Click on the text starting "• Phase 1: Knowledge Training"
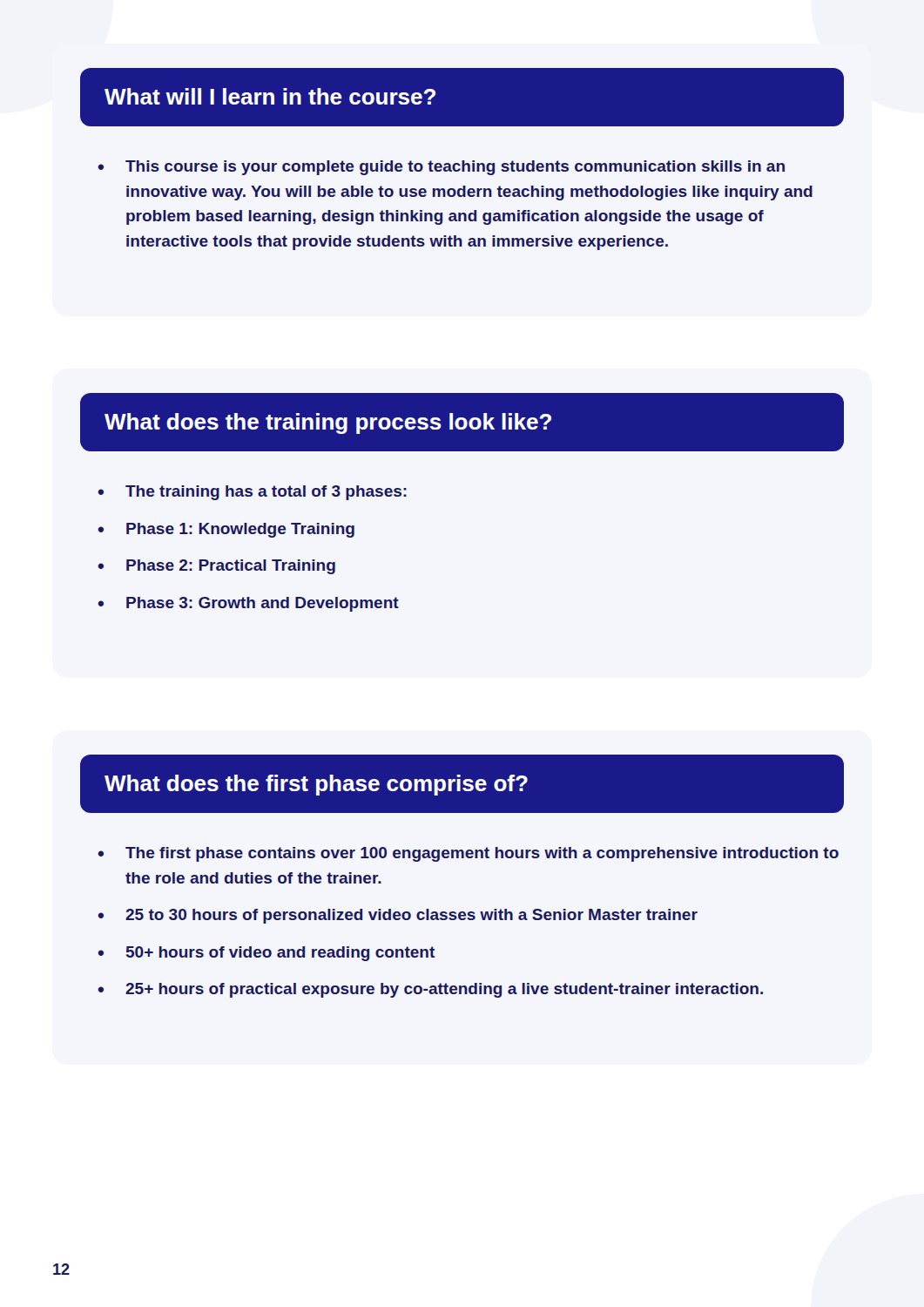Screen dimensions: 1307x924 (226, 530)
